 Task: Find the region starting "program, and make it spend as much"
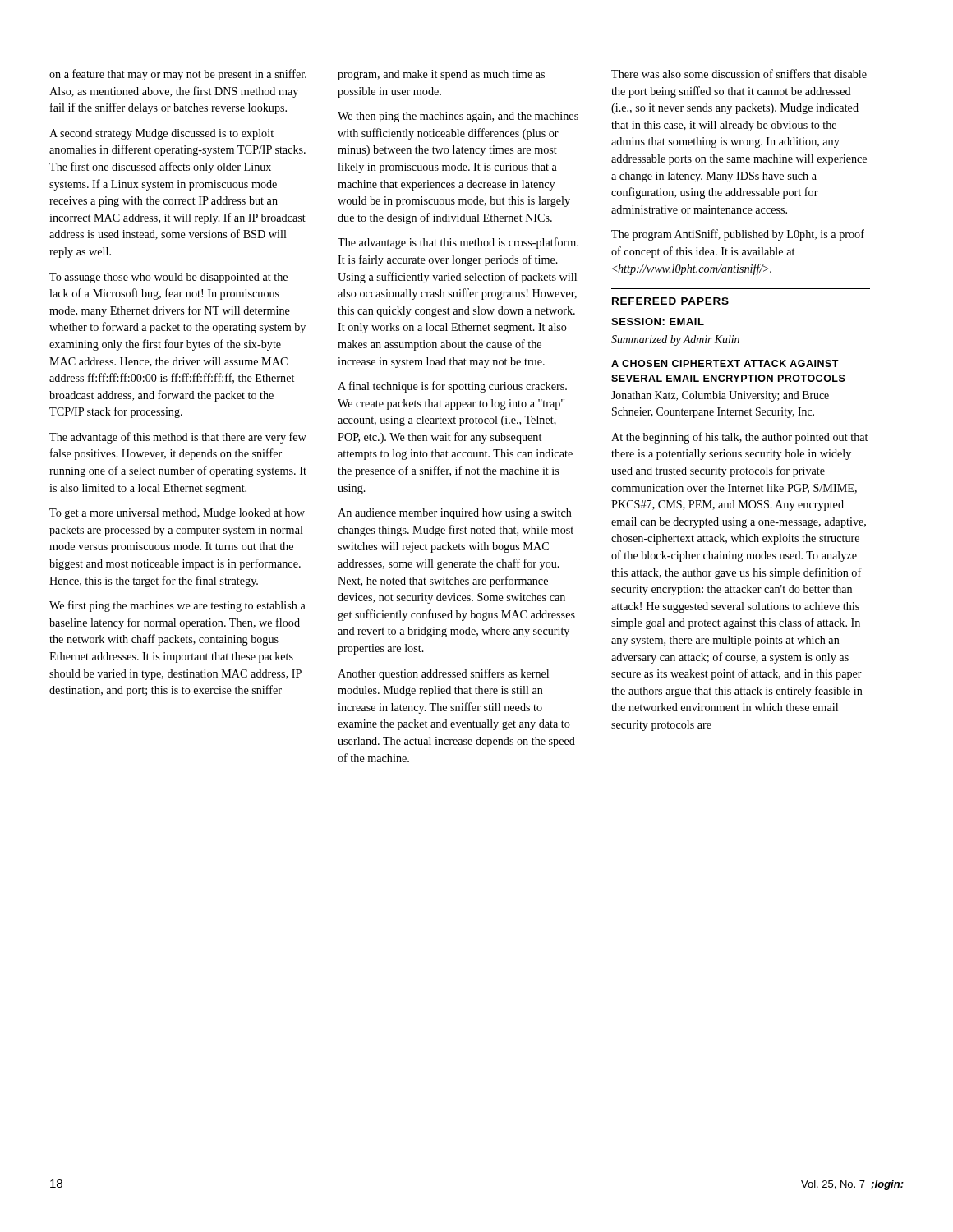460,416
